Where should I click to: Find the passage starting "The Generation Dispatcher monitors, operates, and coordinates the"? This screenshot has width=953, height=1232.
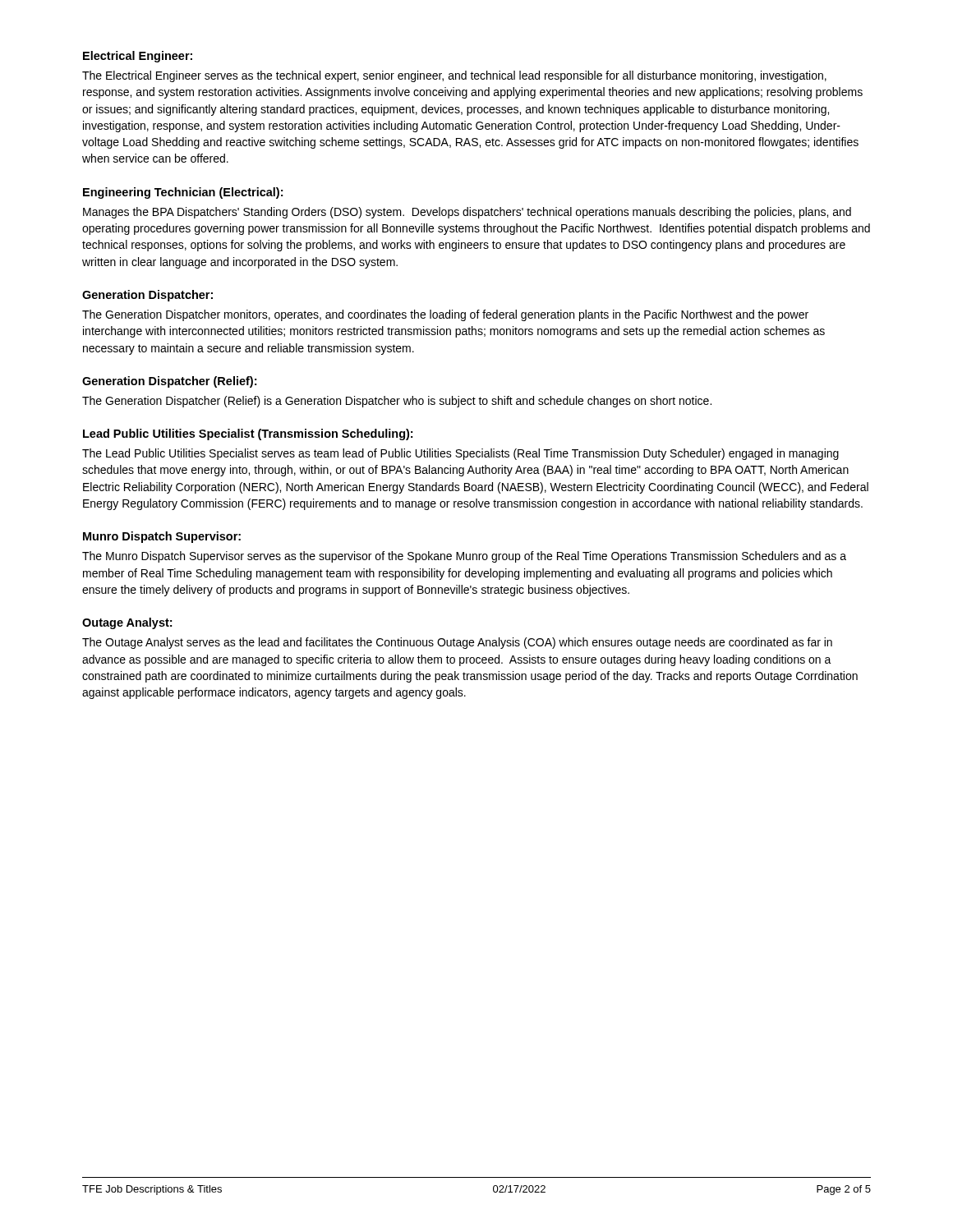click(x=454, y=331)
